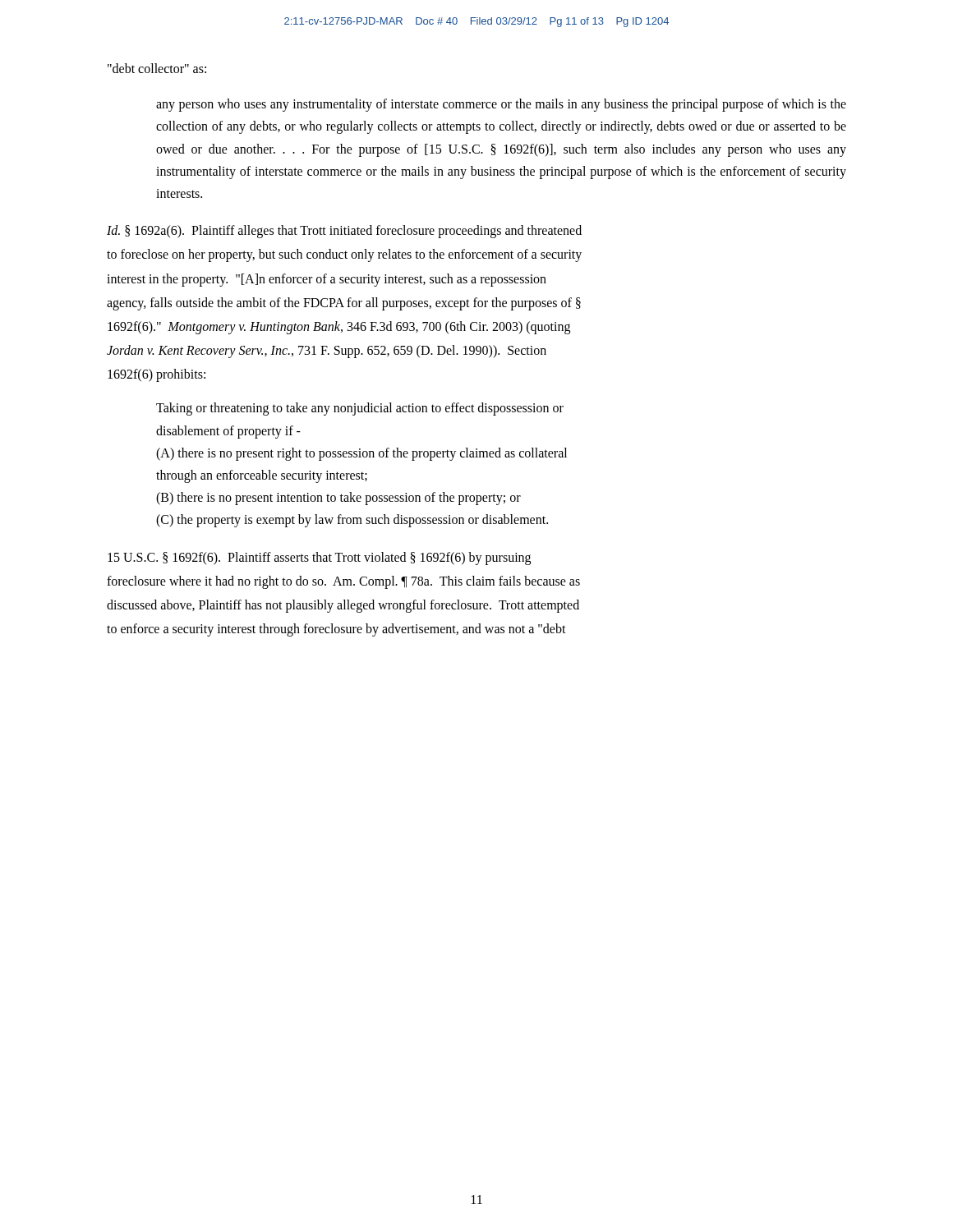Image resolution: width=953 pixels, height=1232 pixels.
Task: Click on the text block that reads "Taking or threatening"
Action: [501, 464]
